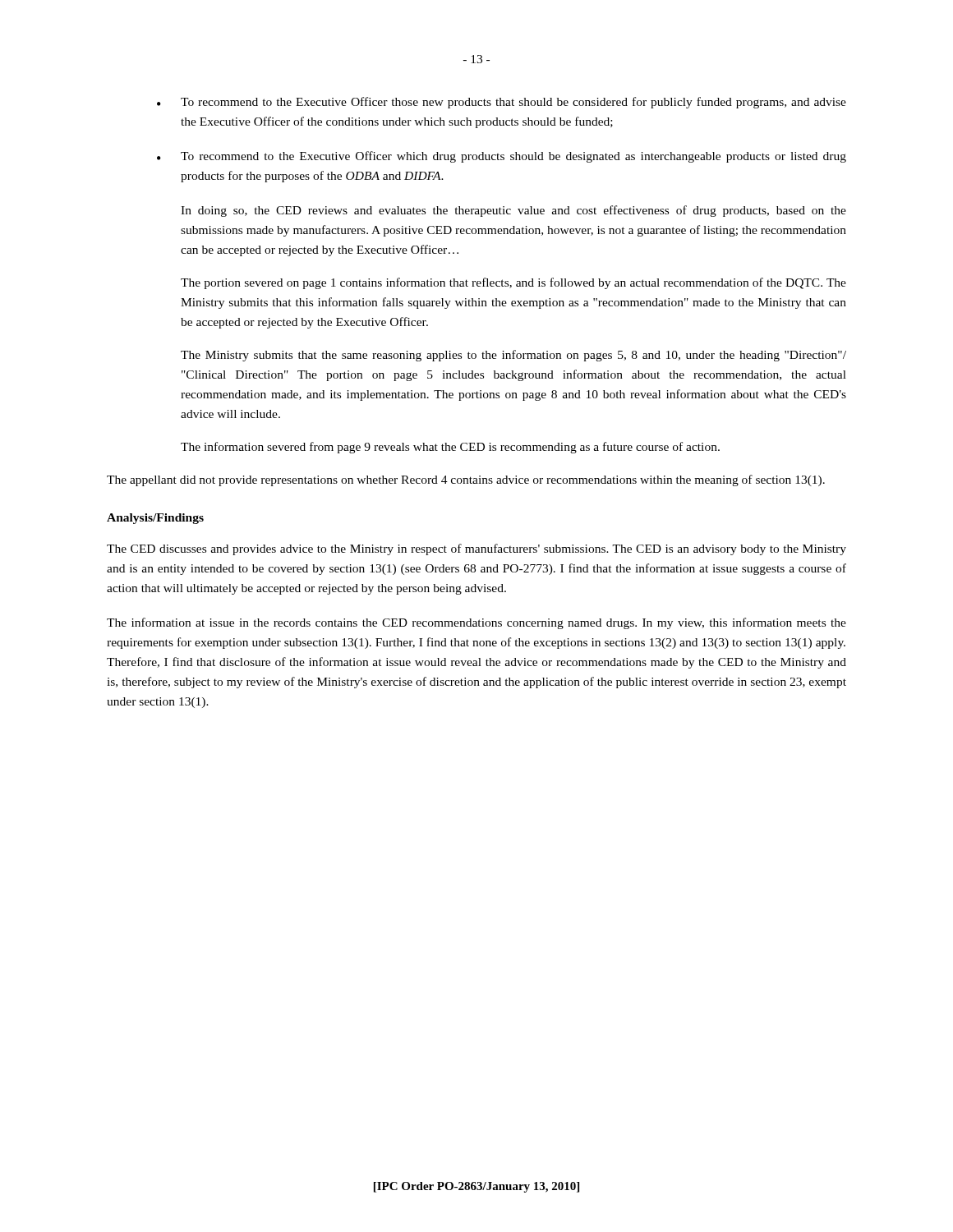Viewport: 953px width, 1232px height.
Task: Find the text block with the text "The appellant did not provide representations"
Action: tap(466, 479)
